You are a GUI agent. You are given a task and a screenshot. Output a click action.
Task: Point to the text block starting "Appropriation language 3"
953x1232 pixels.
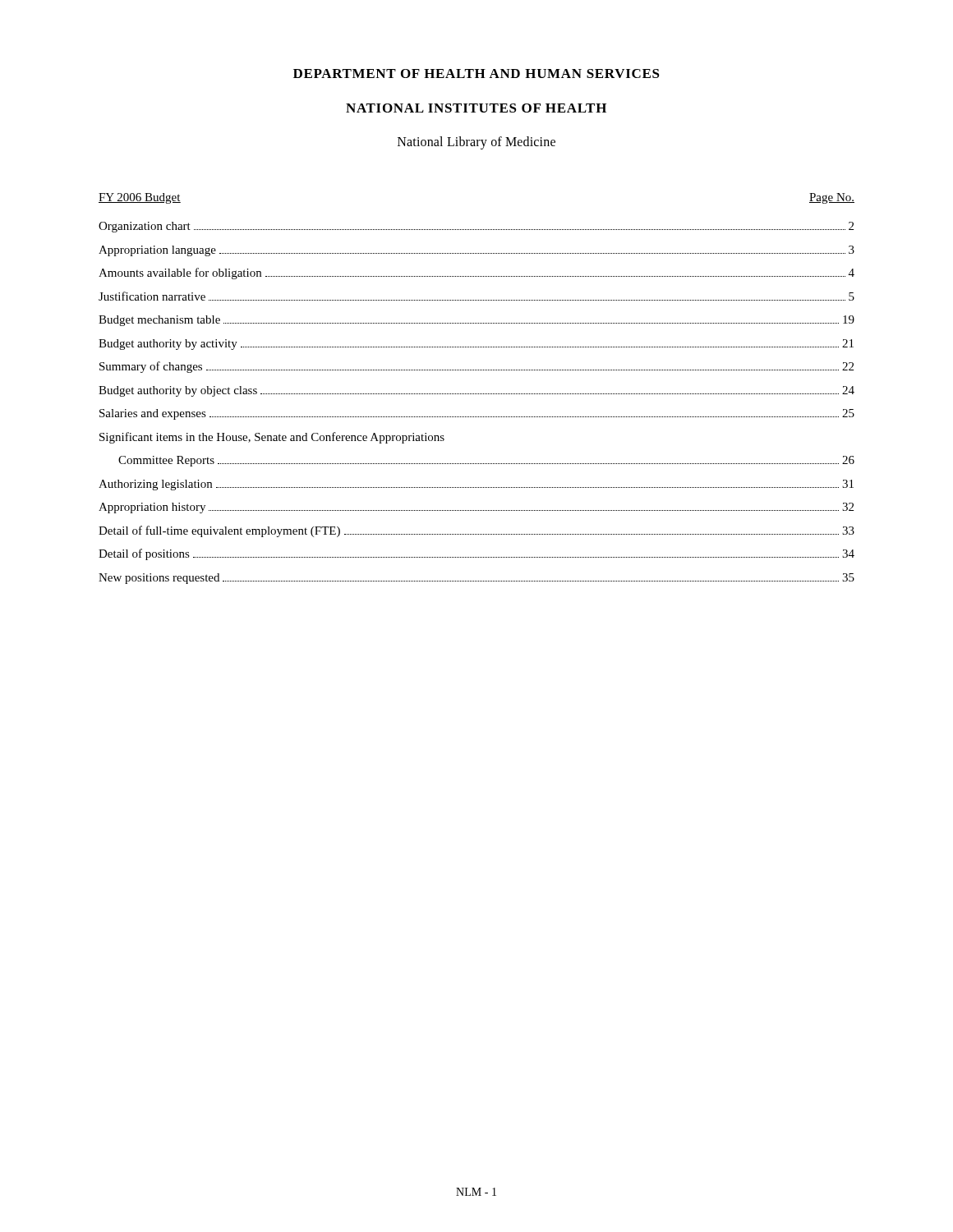pos(476,249)
